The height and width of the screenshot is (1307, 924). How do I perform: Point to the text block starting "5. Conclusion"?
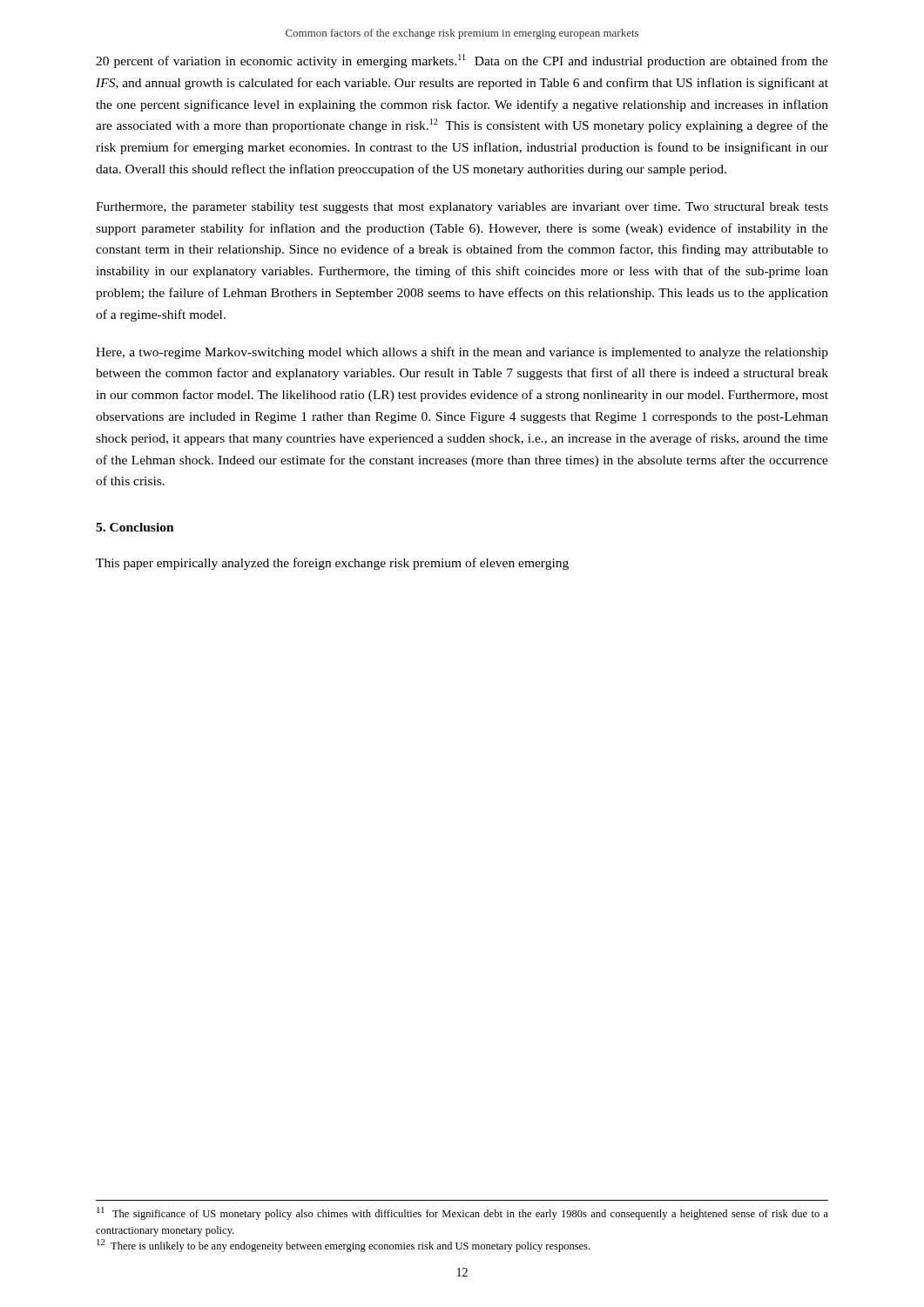point(135,527)
